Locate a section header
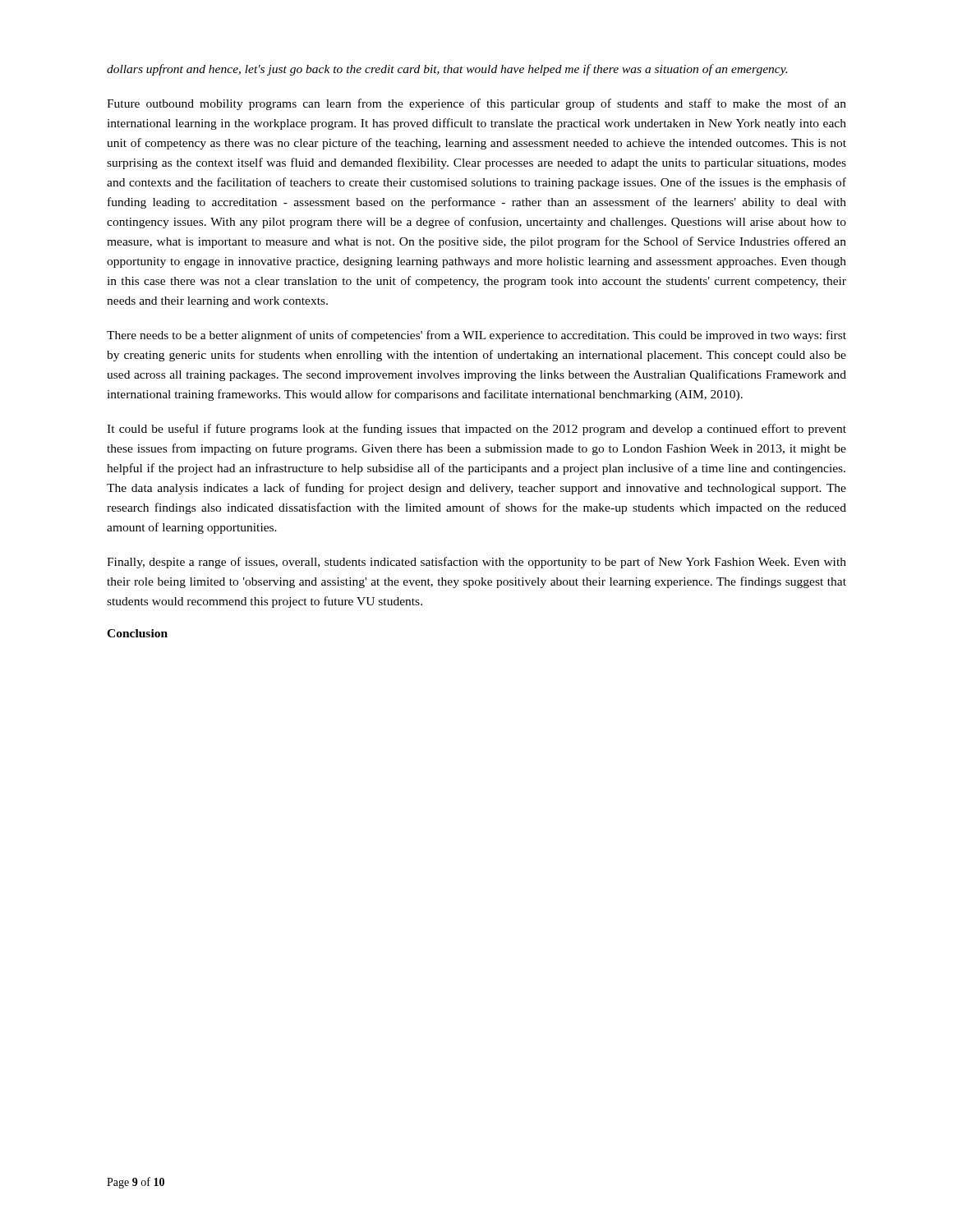953x1232 pixels. tap(137, 633)
